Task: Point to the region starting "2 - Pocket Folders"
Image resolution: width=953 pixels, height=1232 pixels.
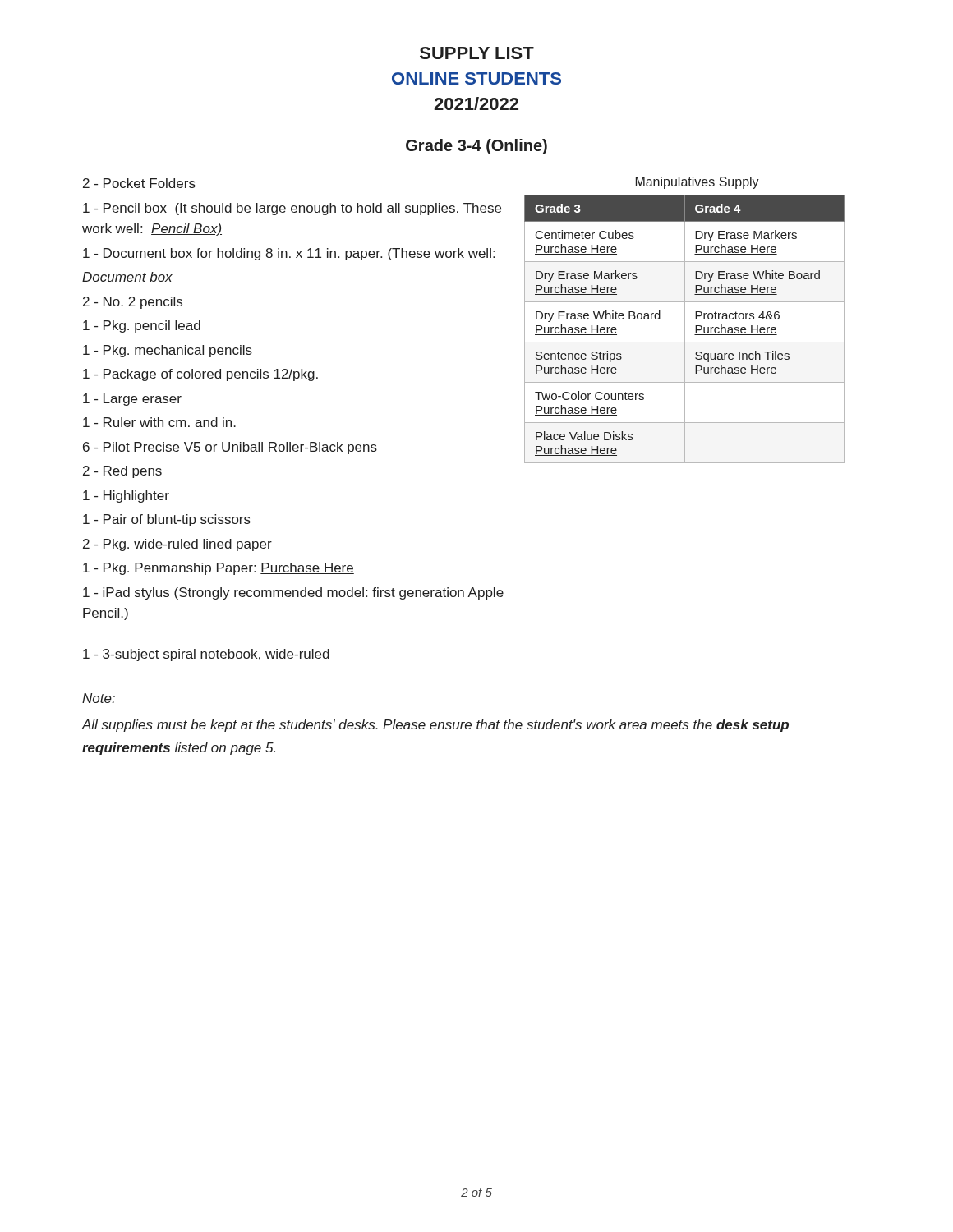Action: [139, 184]
